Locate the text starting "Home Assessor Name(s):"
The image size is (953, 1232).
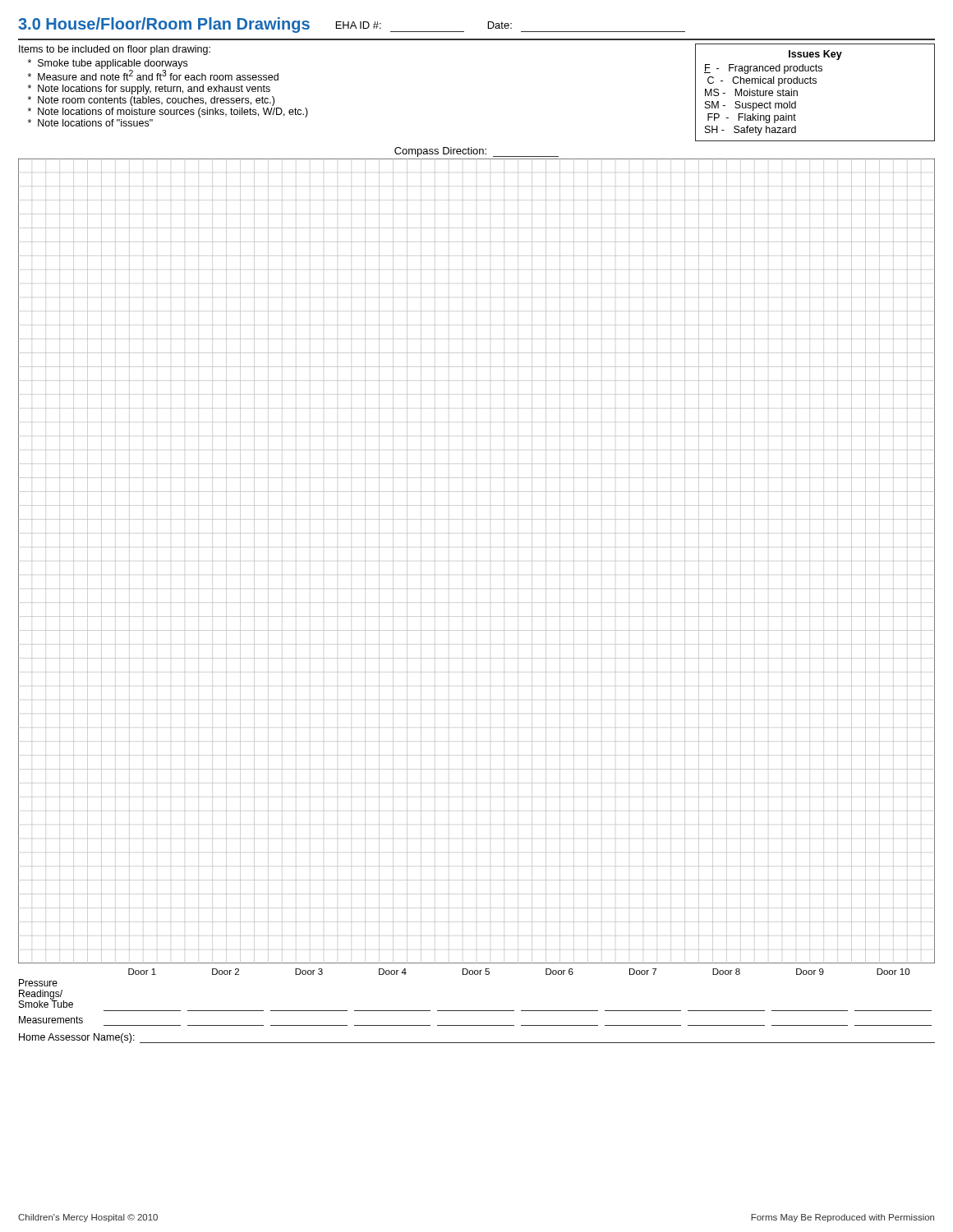pyautogui.click(x=476, y=1037)
